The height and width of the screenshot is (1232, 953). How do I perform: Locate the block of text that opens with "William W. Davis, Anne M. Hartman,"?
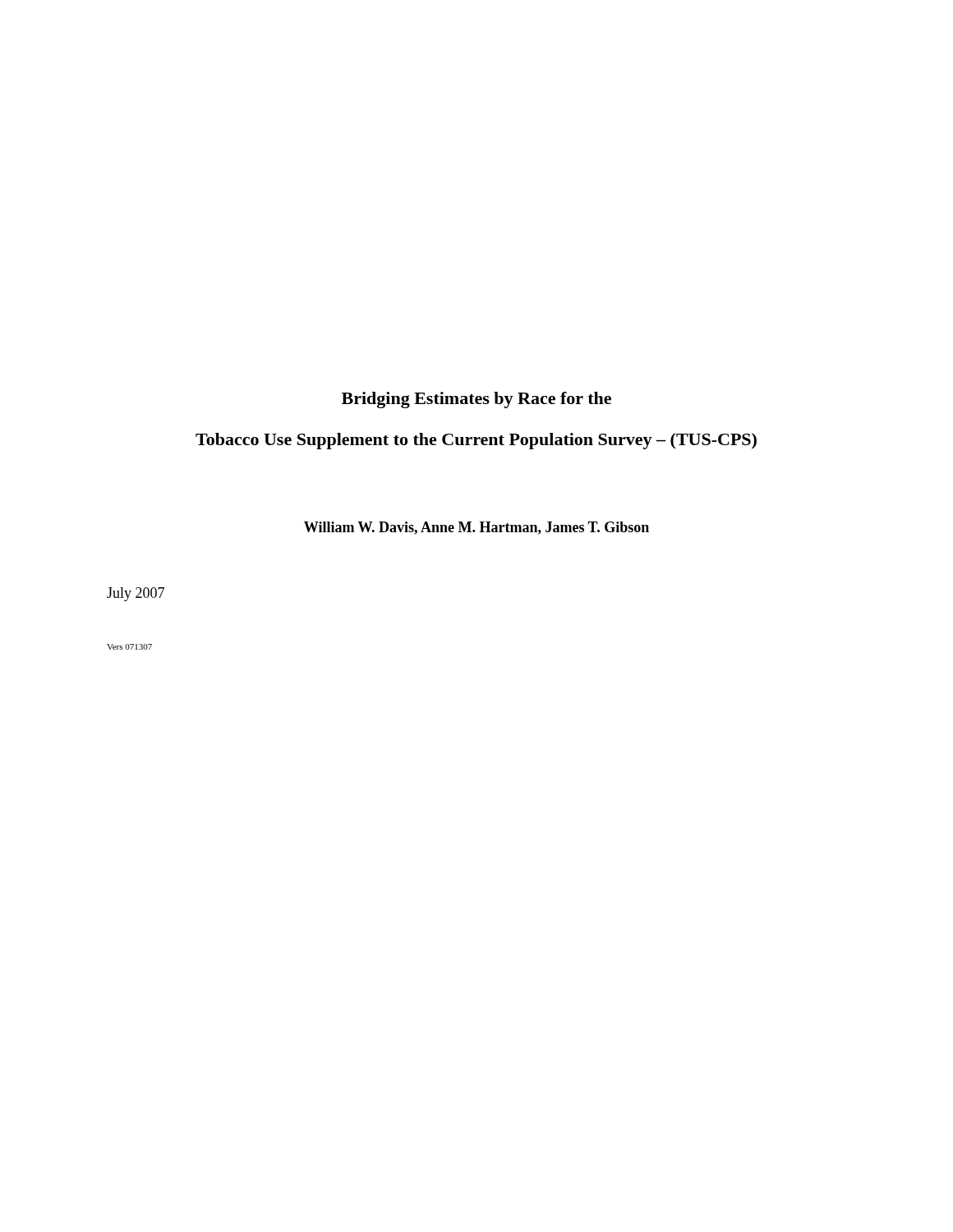[x=476, y=527]
